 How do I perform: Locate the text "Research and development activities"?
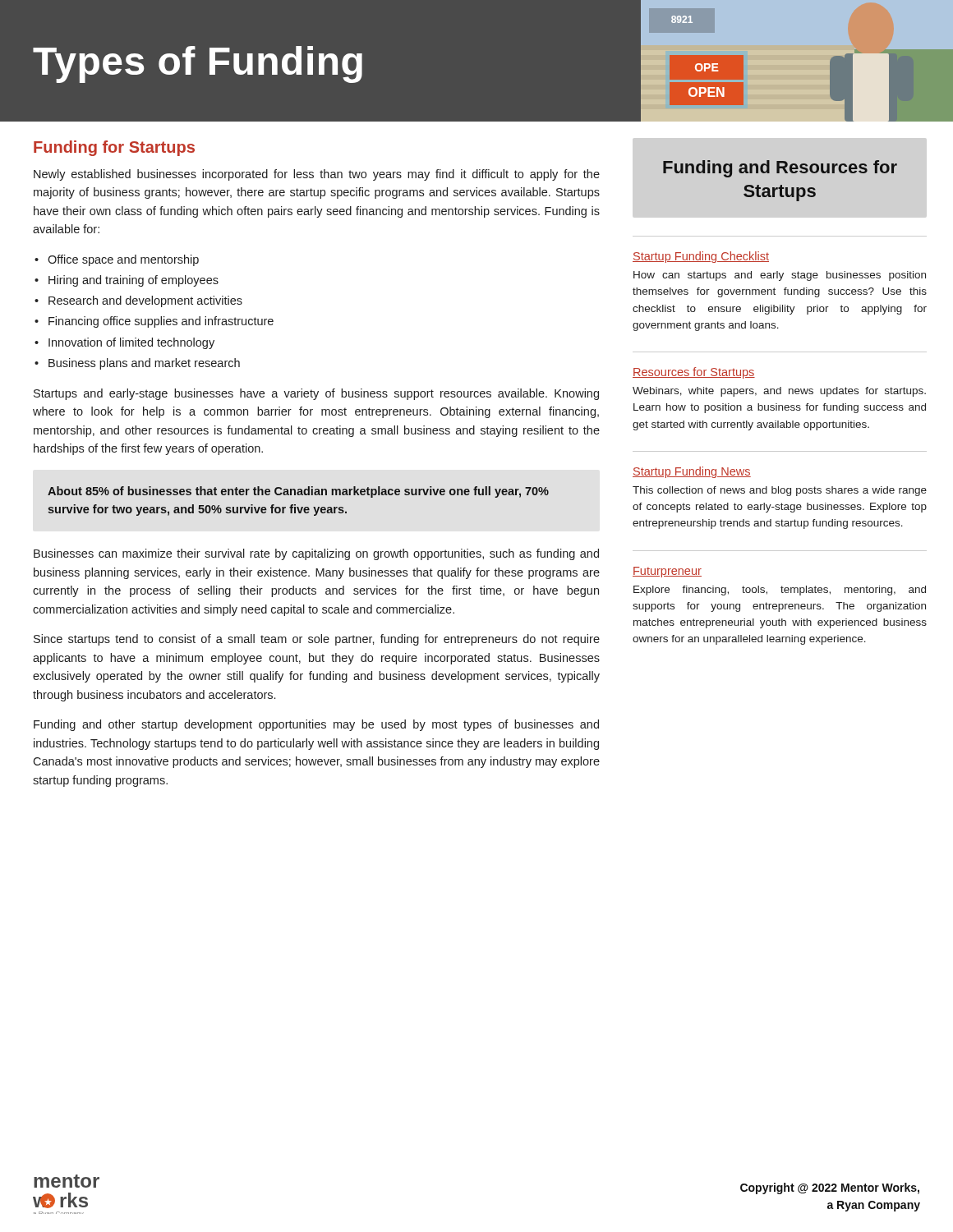click(145, 301)
